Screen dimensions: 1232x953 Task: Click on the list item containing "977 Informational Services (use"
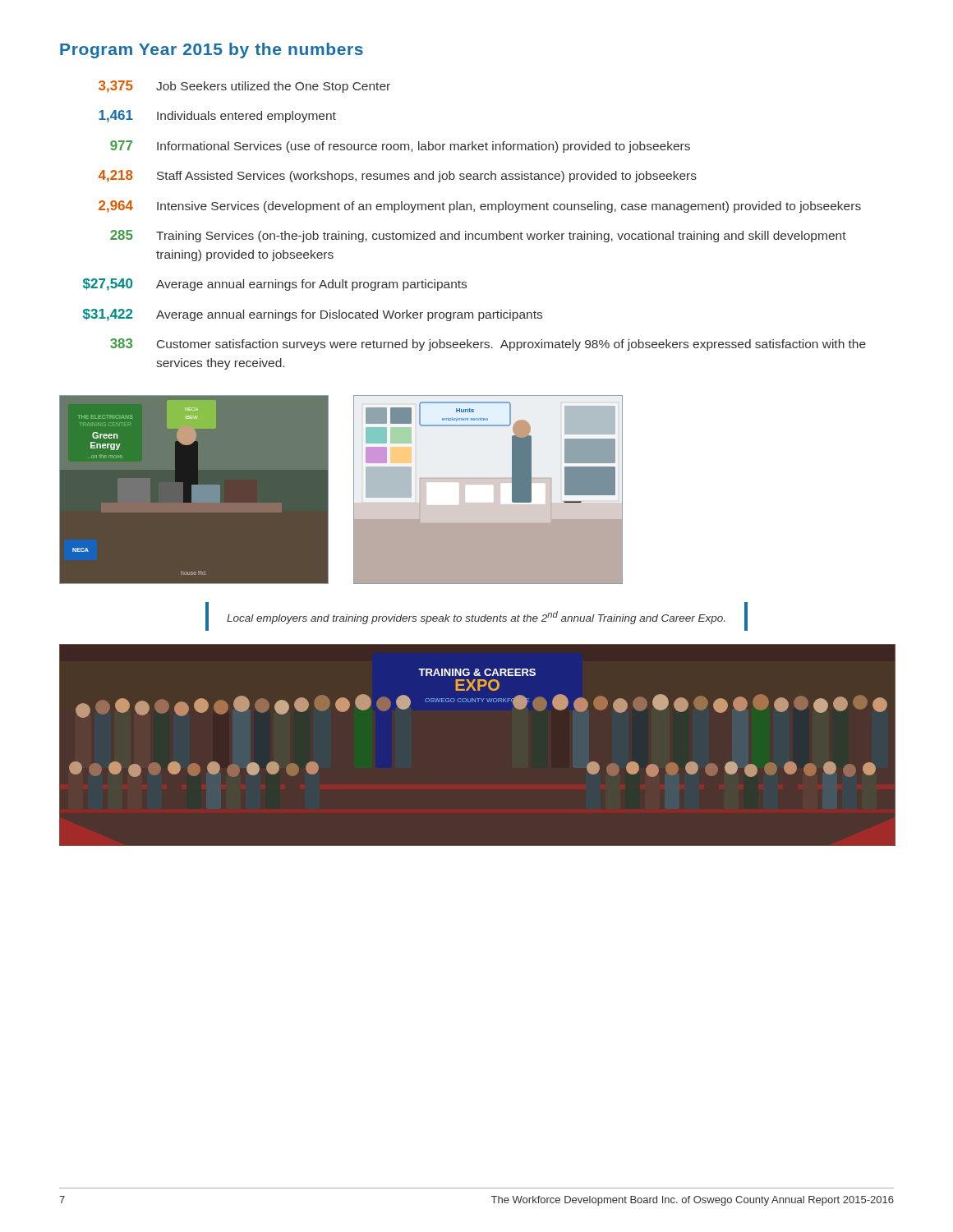[375, 146]
